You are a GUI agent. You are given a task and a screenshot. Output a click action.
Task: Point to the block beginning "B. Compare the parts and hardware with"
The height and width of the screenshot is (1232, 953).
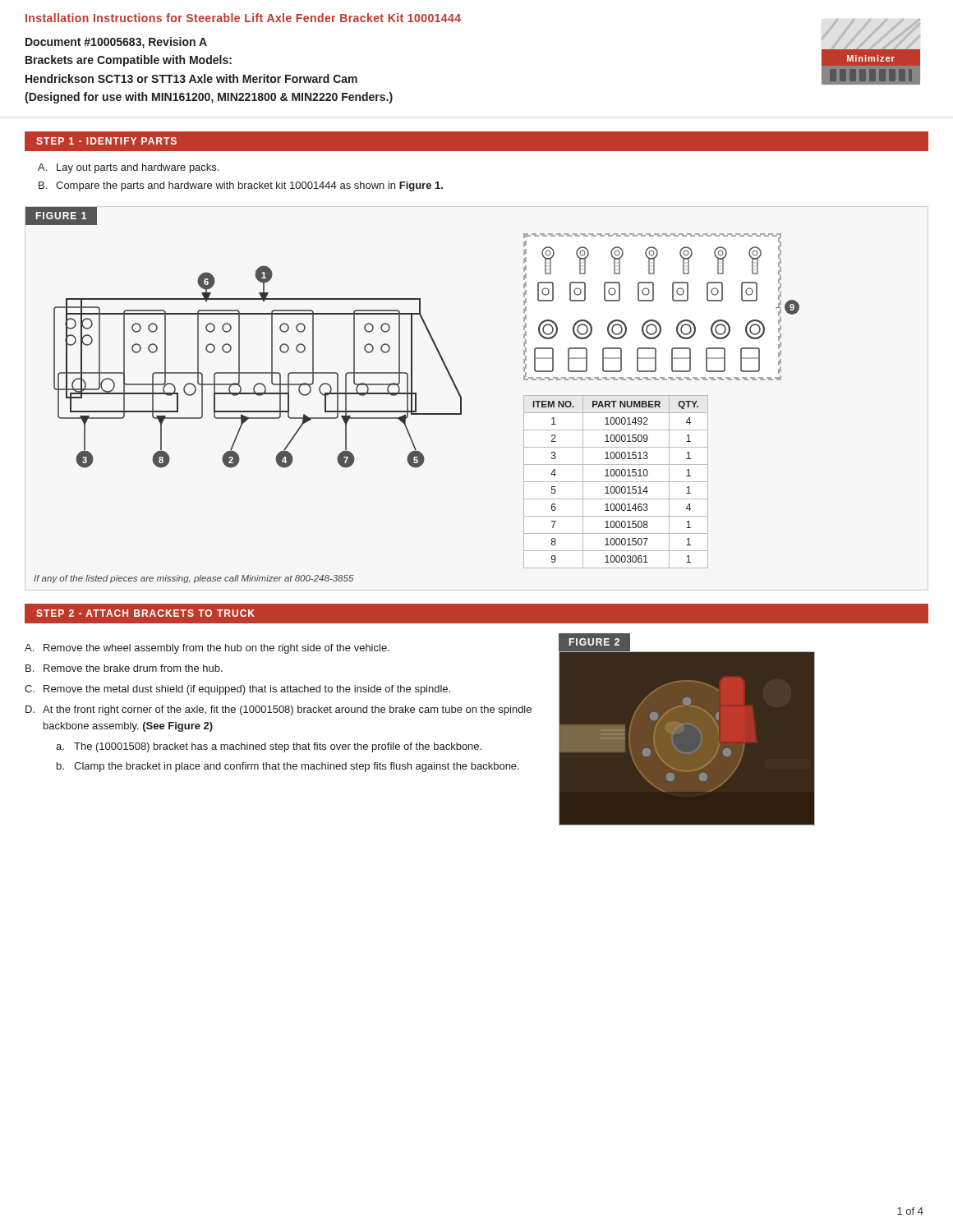point(241,186)
